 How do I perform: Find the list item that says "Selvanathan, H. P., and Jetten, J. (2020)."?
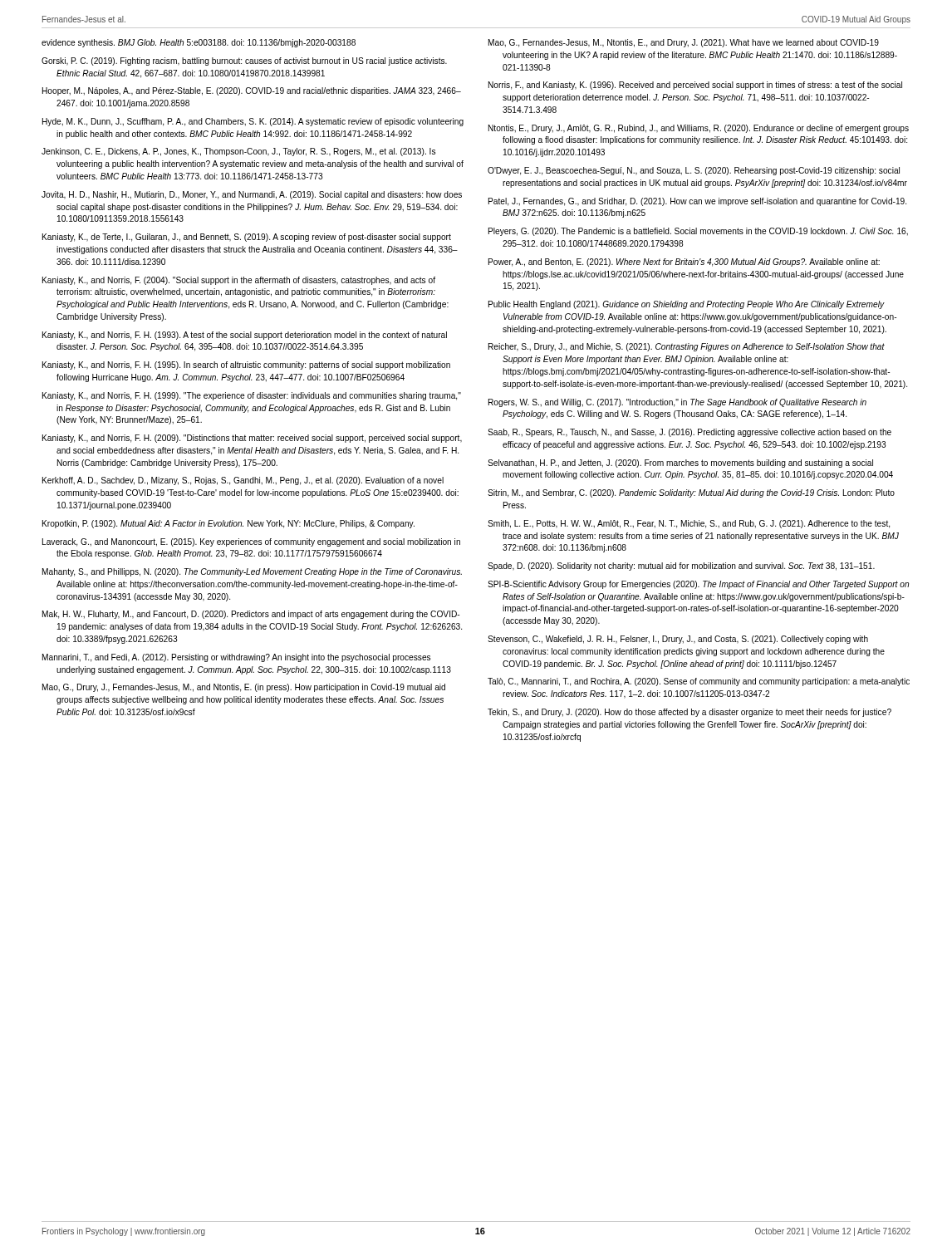(x=690, y=469)
